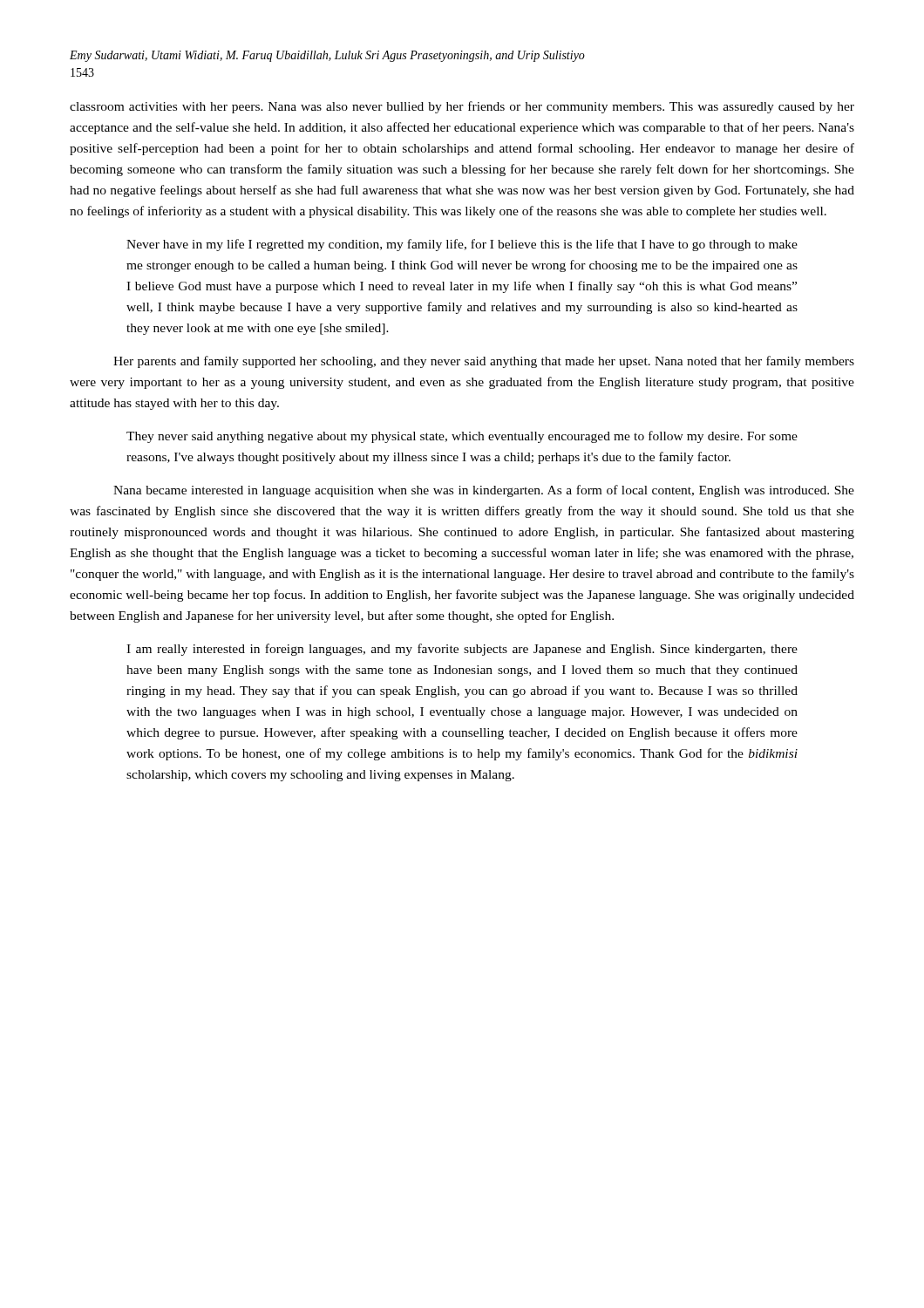Point to the passage starting "I am really interested in foreign languages,"
This screenshot has height=1308, width=924.
pyautogui.click(x=462, y=711)
